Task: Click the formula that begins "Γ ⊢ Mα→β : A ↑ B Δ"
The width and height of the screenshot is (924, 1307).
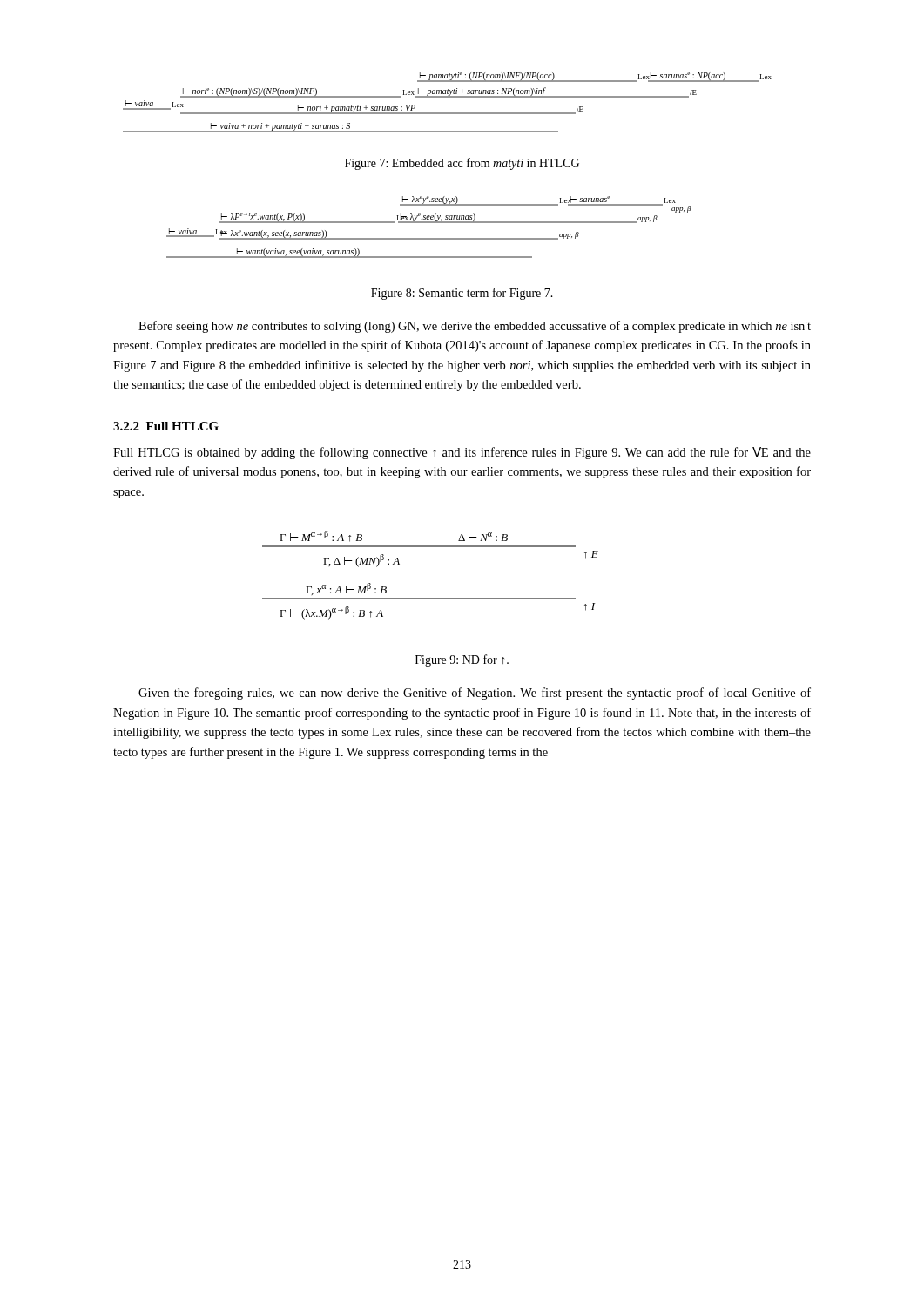Action: coord(326,536)
